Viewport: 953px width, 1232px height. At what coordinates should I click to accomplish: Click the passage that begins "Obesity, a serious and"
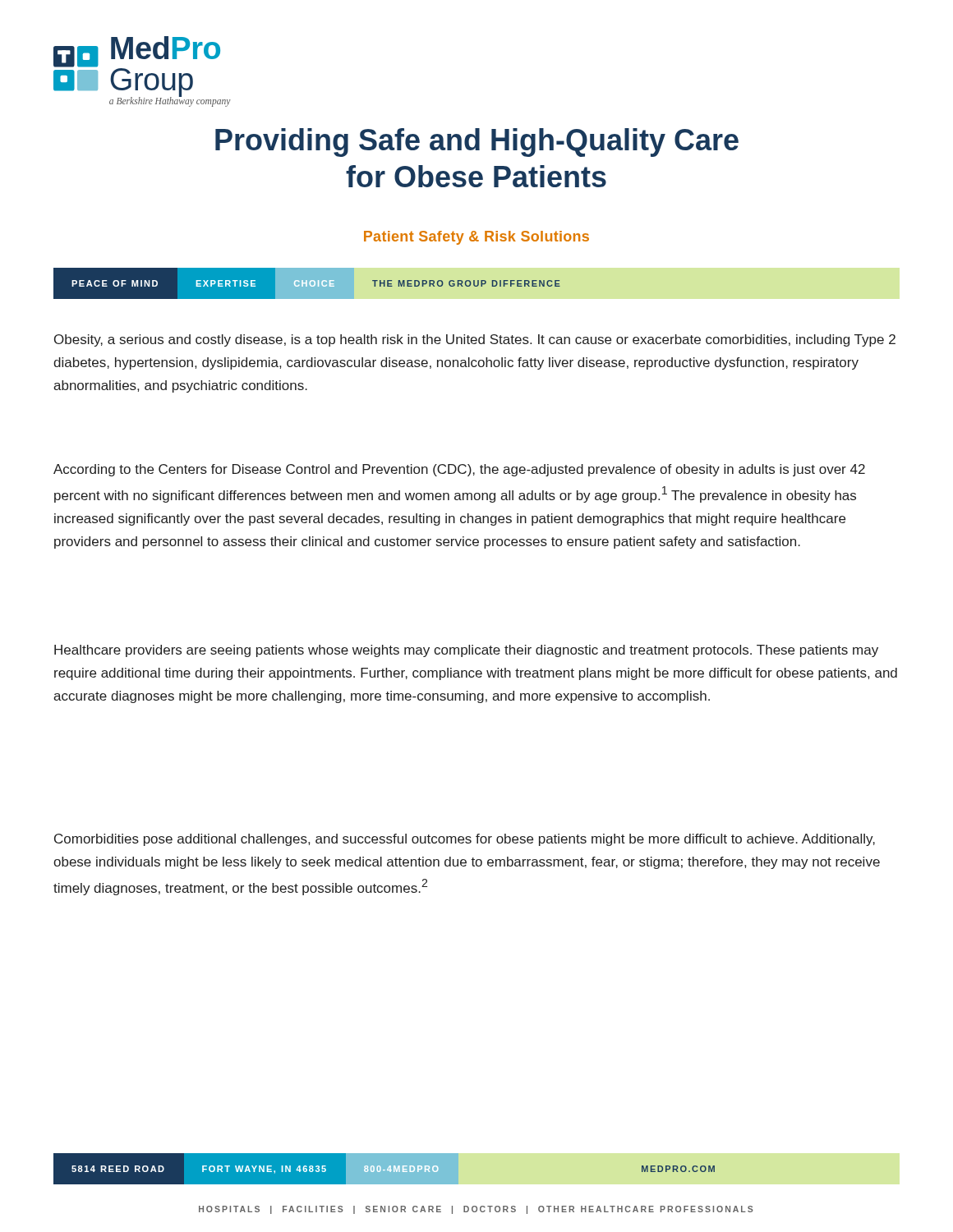coord(475,363)
